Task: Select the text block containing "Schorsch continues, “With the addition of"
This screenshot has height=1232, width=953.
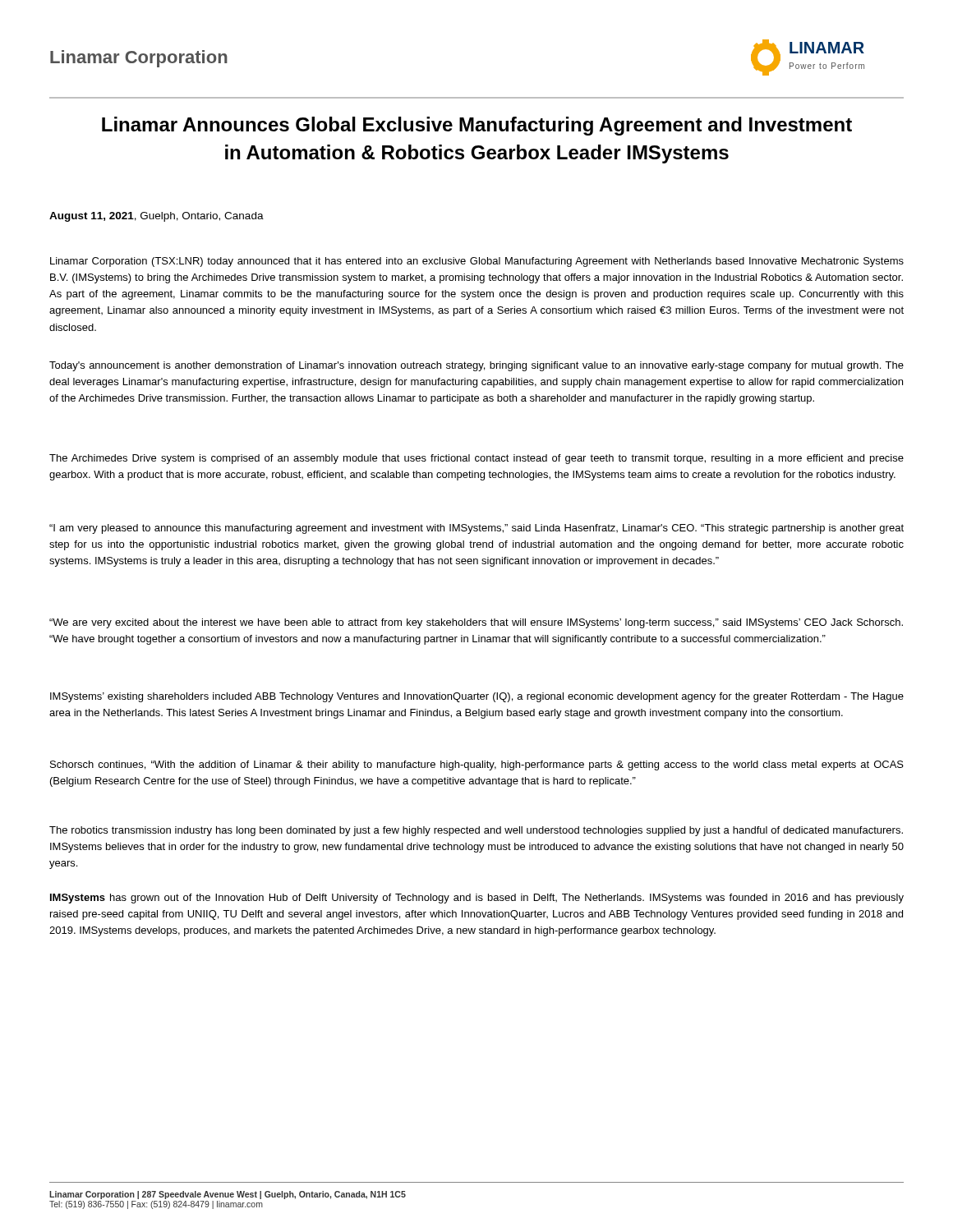Action: [x=476, y=773]
